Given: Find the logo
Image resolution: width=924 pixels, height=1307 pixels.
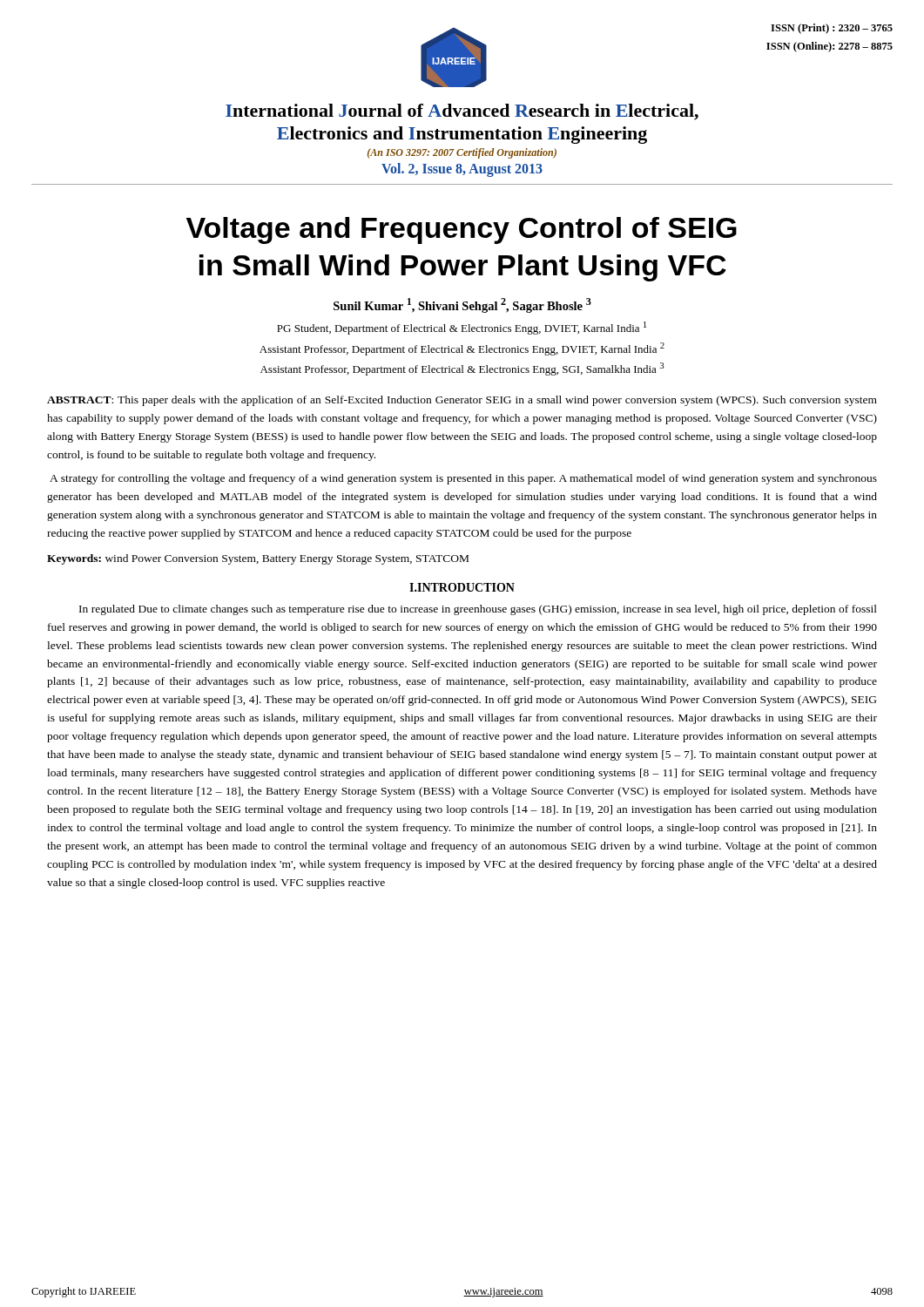Looking at the screenshot, I should [x=453, y=58].
